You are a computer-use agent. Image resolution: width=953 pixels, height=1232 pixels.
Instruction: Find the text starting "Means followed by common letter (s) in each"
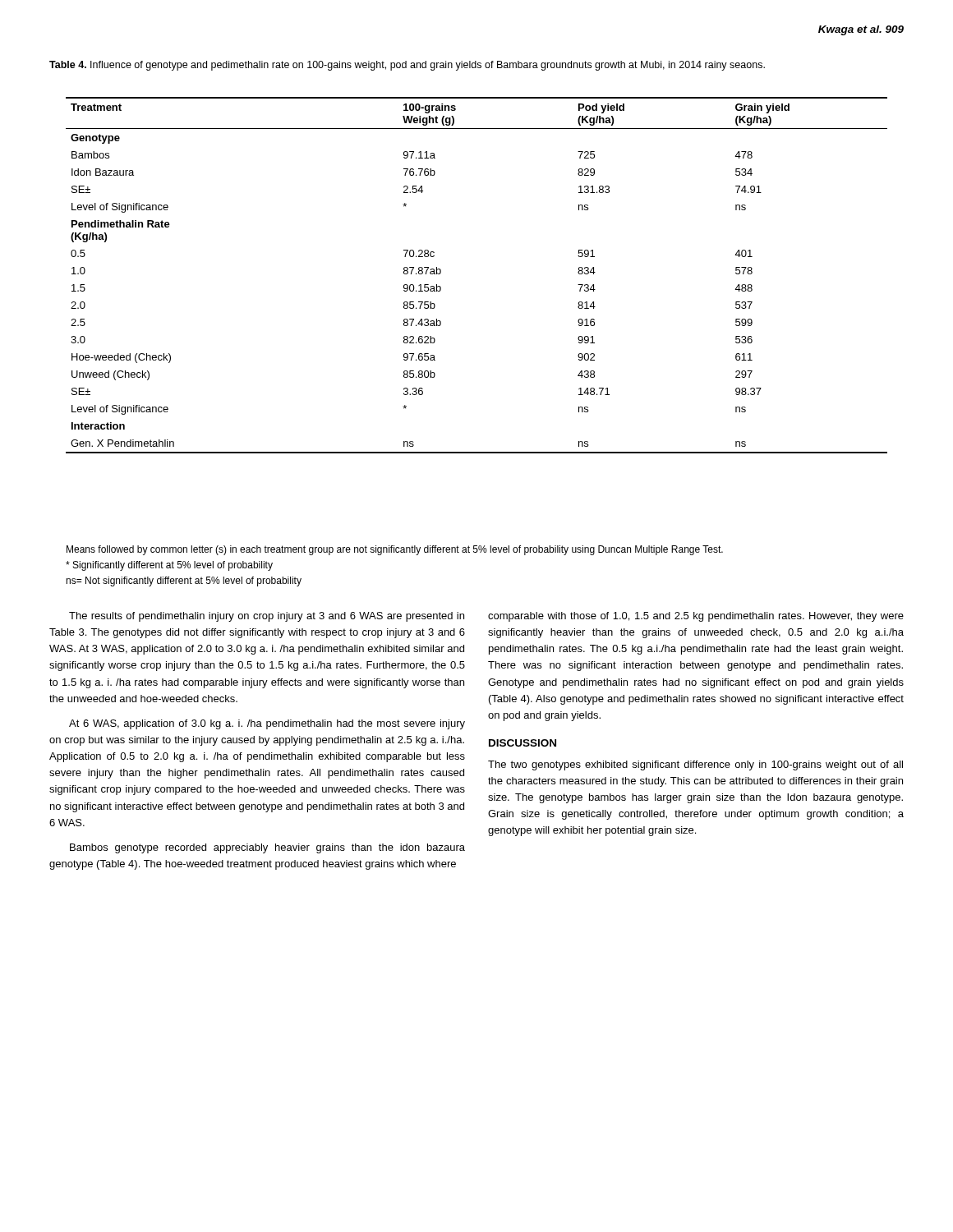[x=395, y=550]
